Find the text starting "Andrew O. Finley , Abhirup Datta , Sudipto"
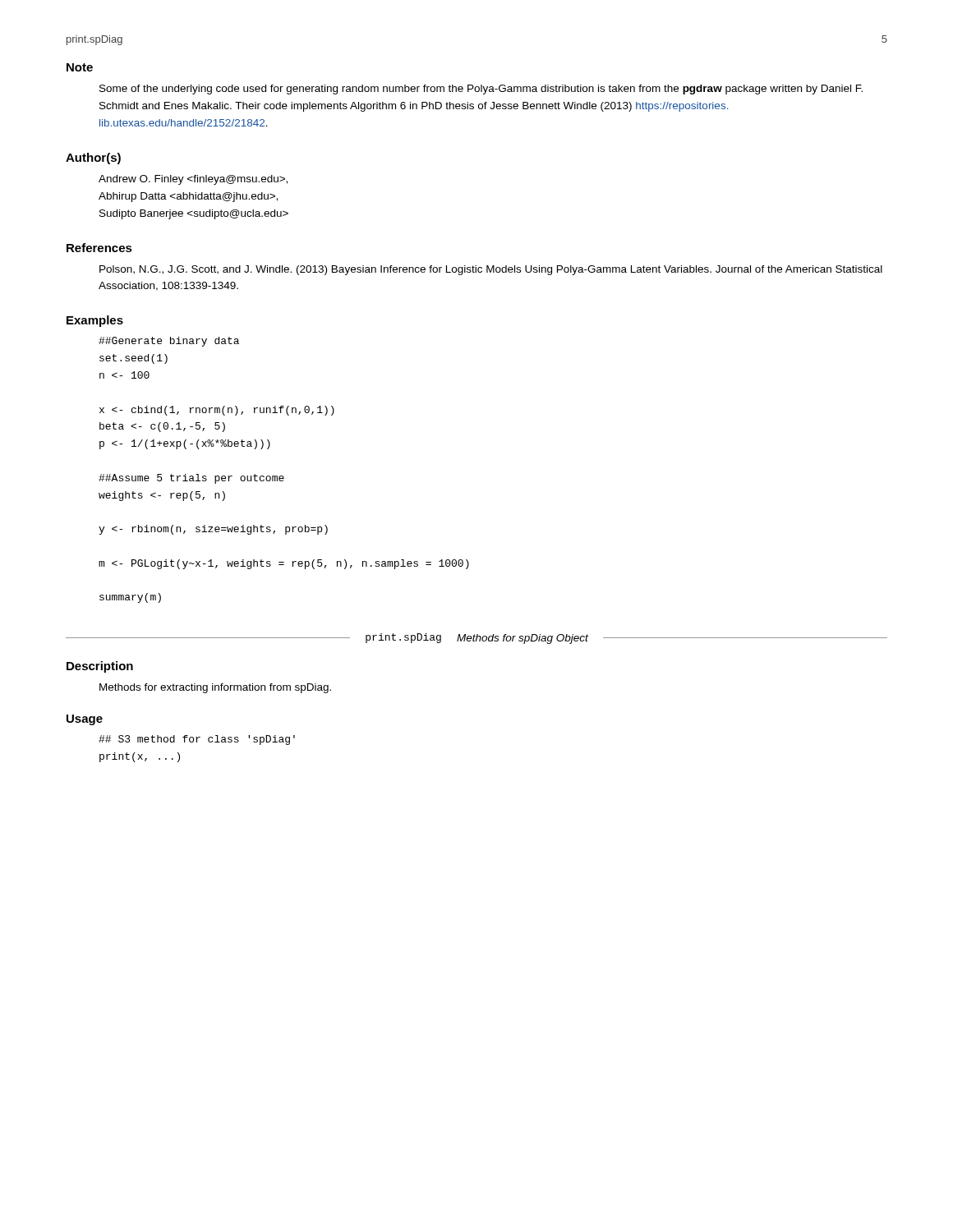 (x=194, y=196)
